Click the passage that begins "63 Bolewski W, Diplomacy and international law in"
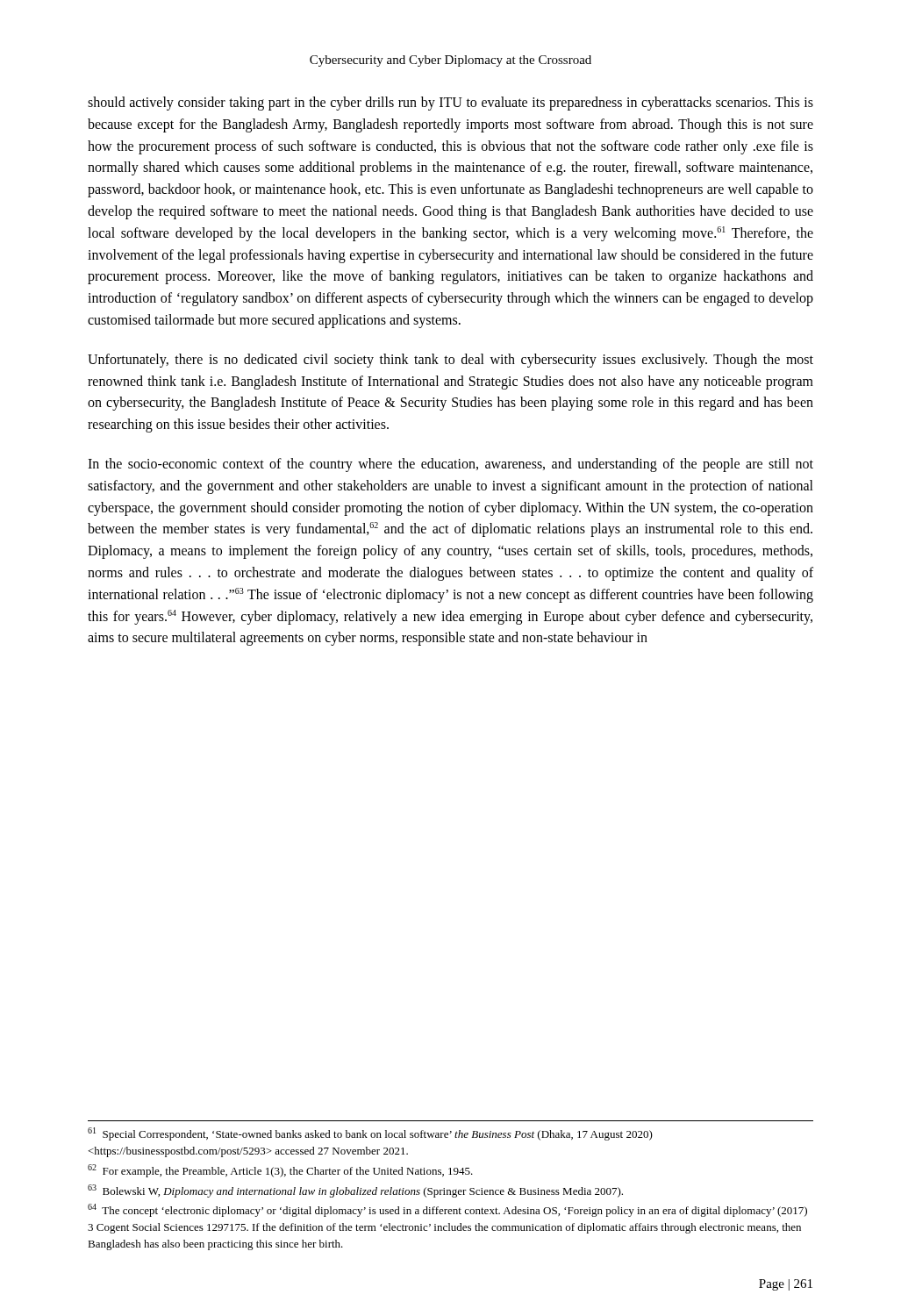 tap(356, 1190)
